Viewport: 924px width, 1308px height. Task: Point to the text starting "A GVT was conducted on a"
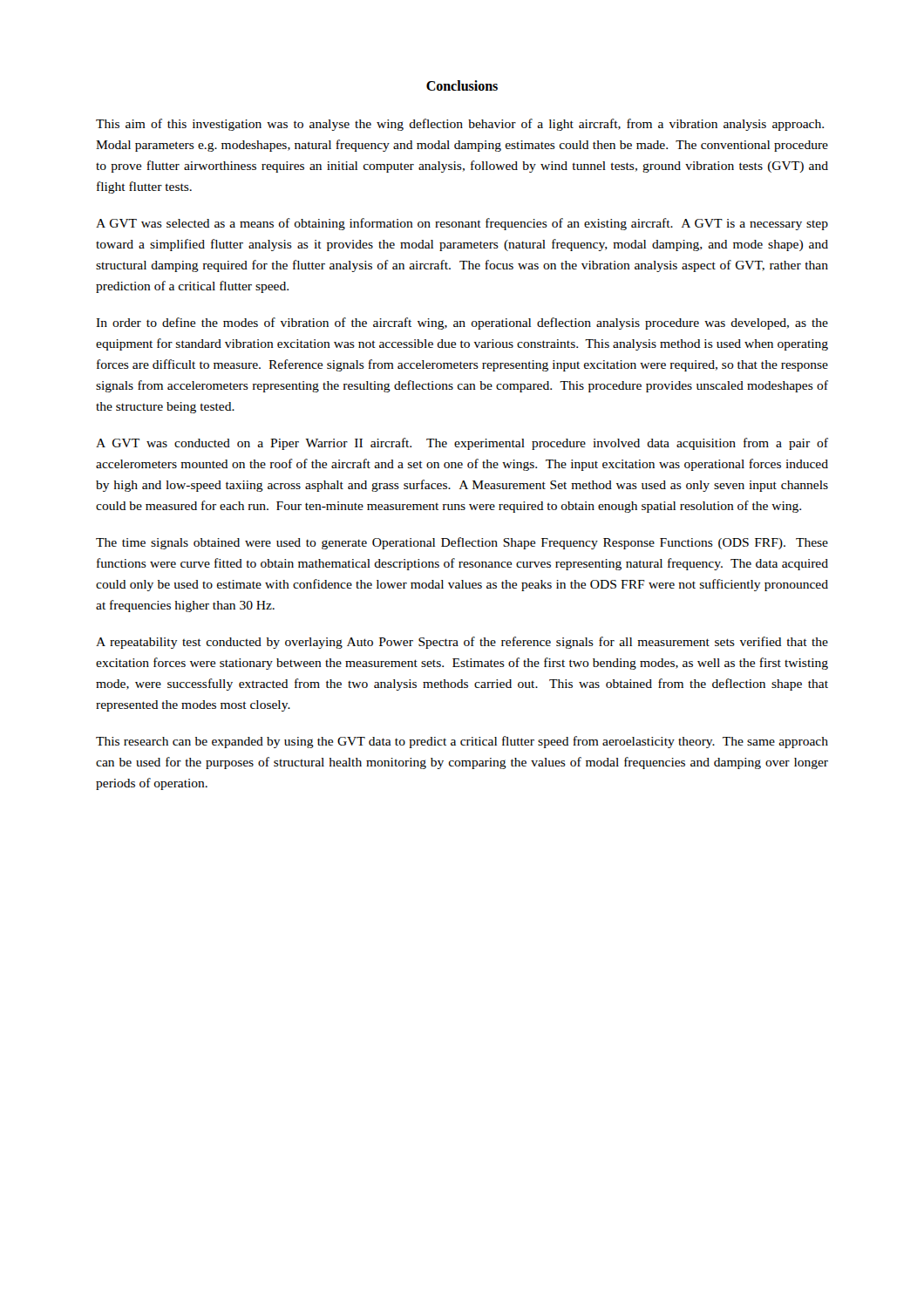pos(462,474)
